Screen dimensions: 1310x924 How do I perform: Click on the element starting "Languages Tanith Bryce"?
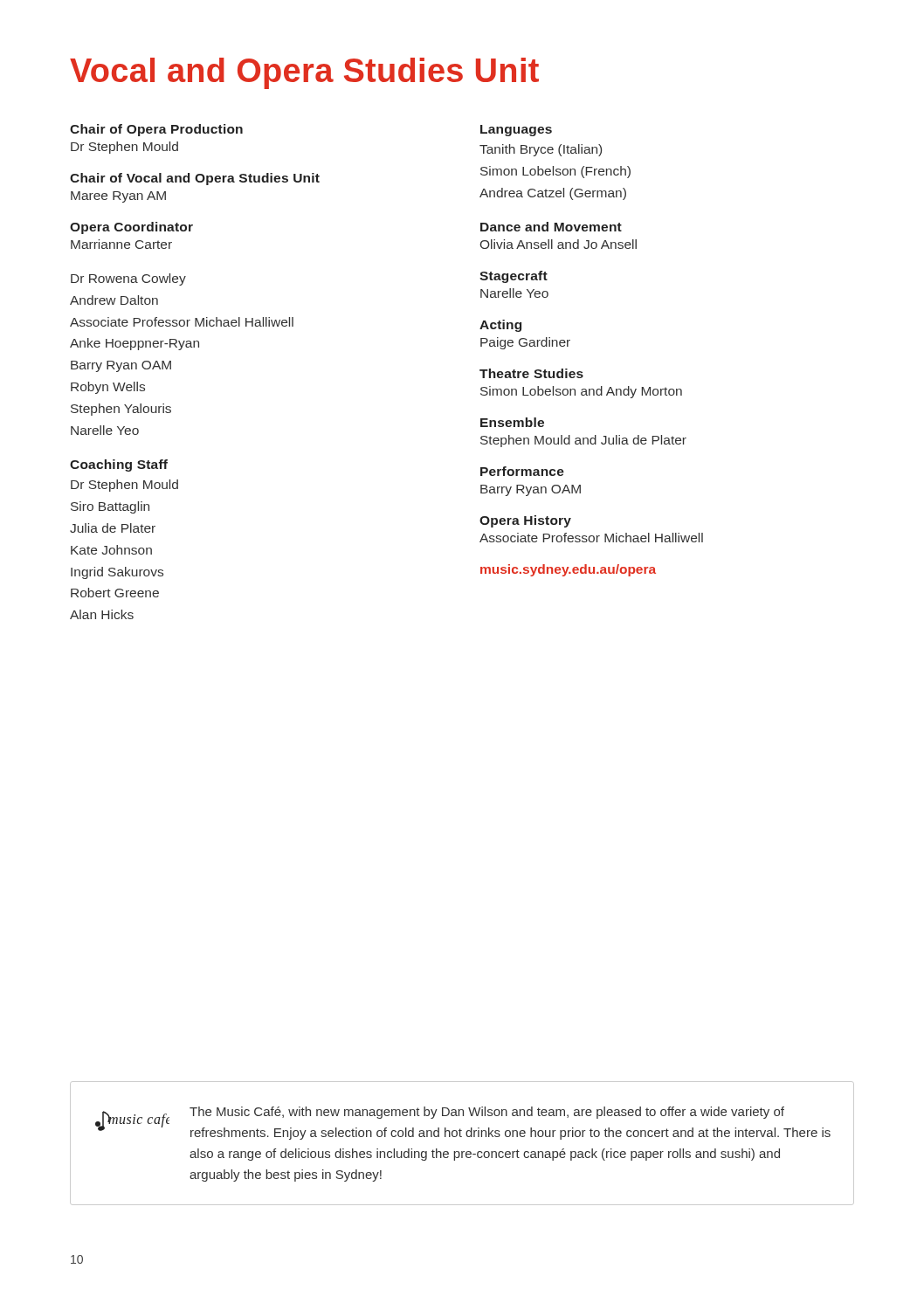click(x=516, y=131)
